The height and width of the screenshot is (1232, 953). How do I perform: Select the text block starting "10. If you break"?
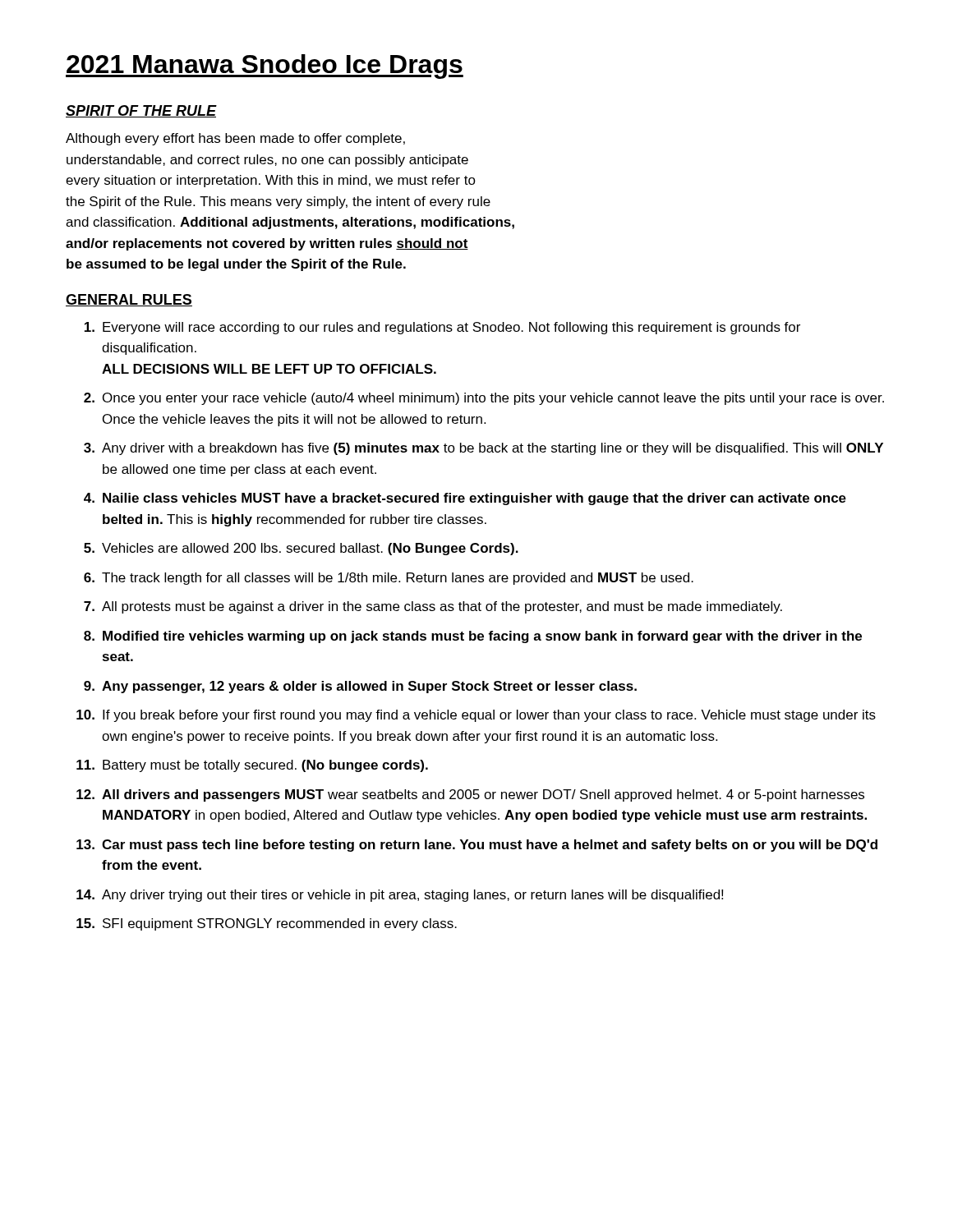click(x=476, y=726)
